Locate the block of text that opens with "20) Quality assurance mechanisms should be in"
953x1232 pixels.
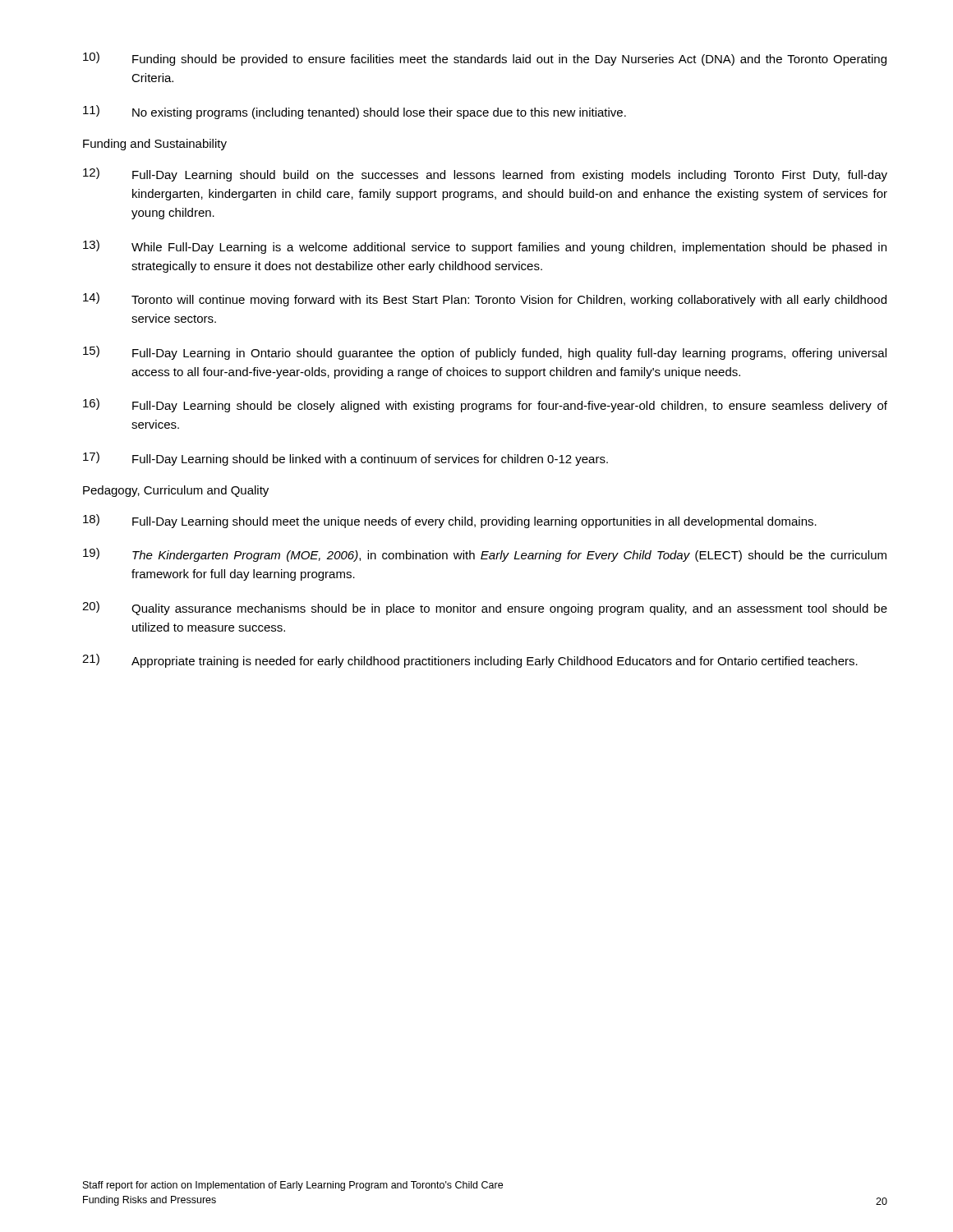click(485, 617)
